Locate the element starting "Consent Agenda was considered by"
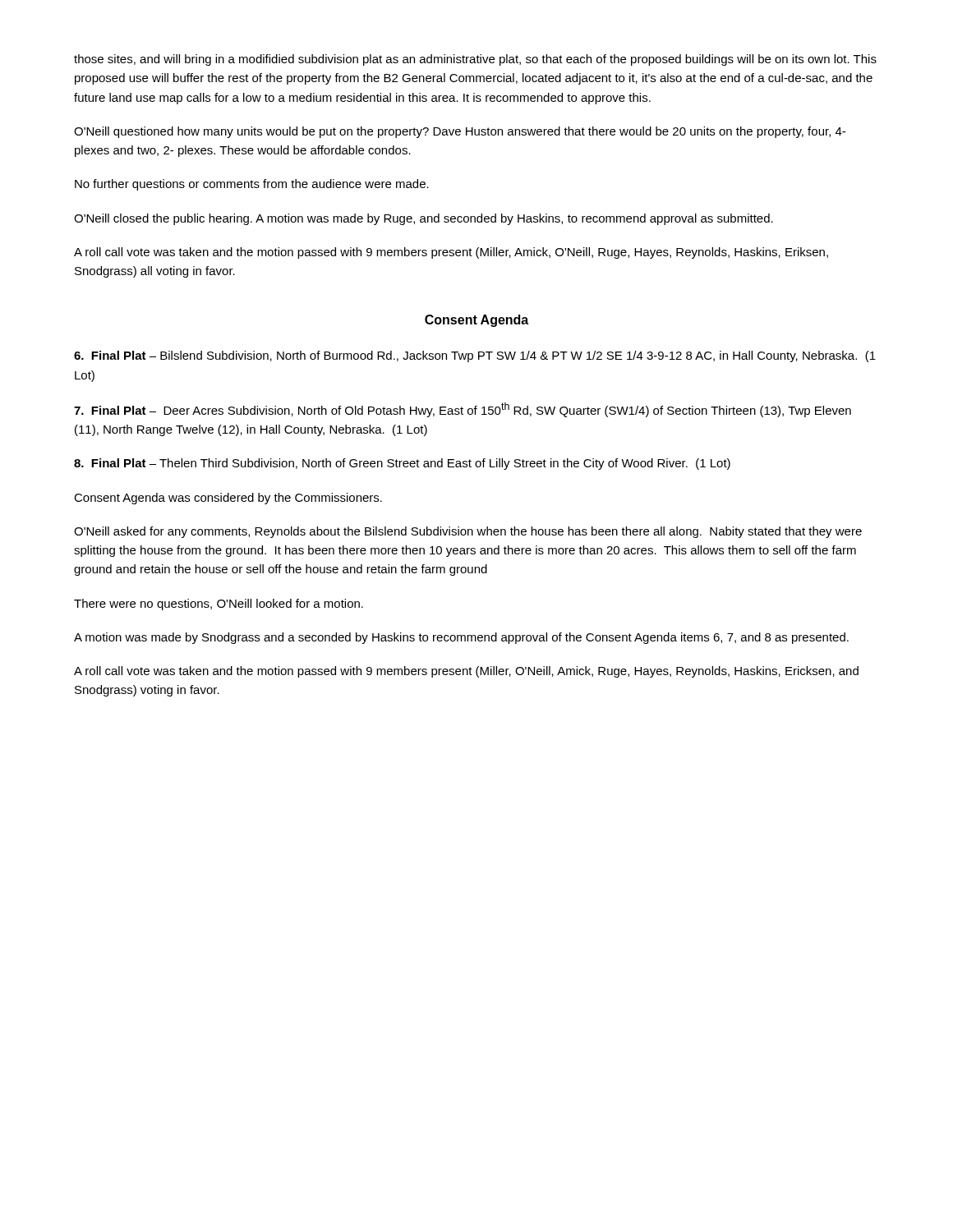953x1232 pixels. tap(228, 497)
